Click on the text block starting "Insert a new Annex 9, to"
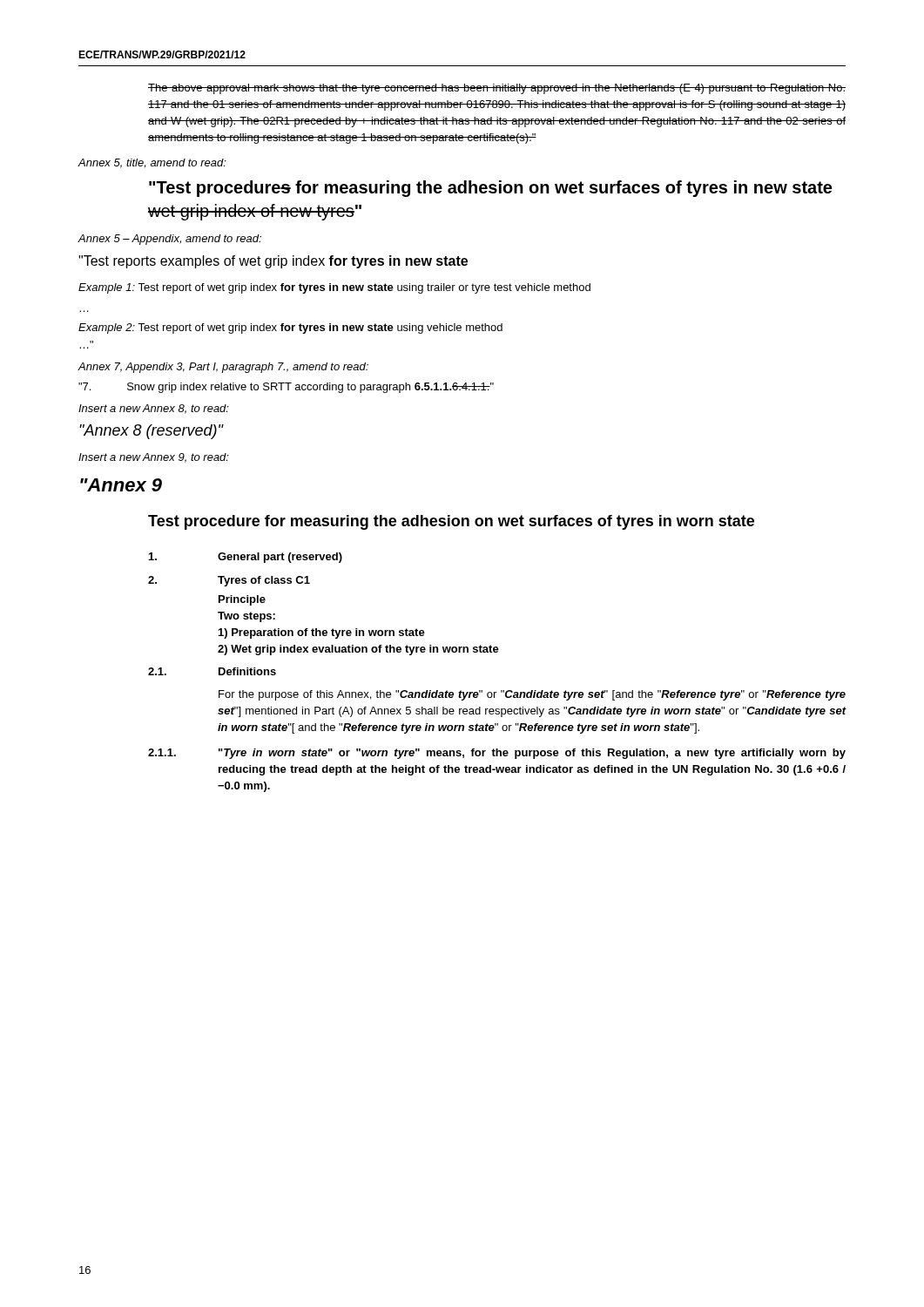Screen dimensions: 1307x924 [154, 457]
